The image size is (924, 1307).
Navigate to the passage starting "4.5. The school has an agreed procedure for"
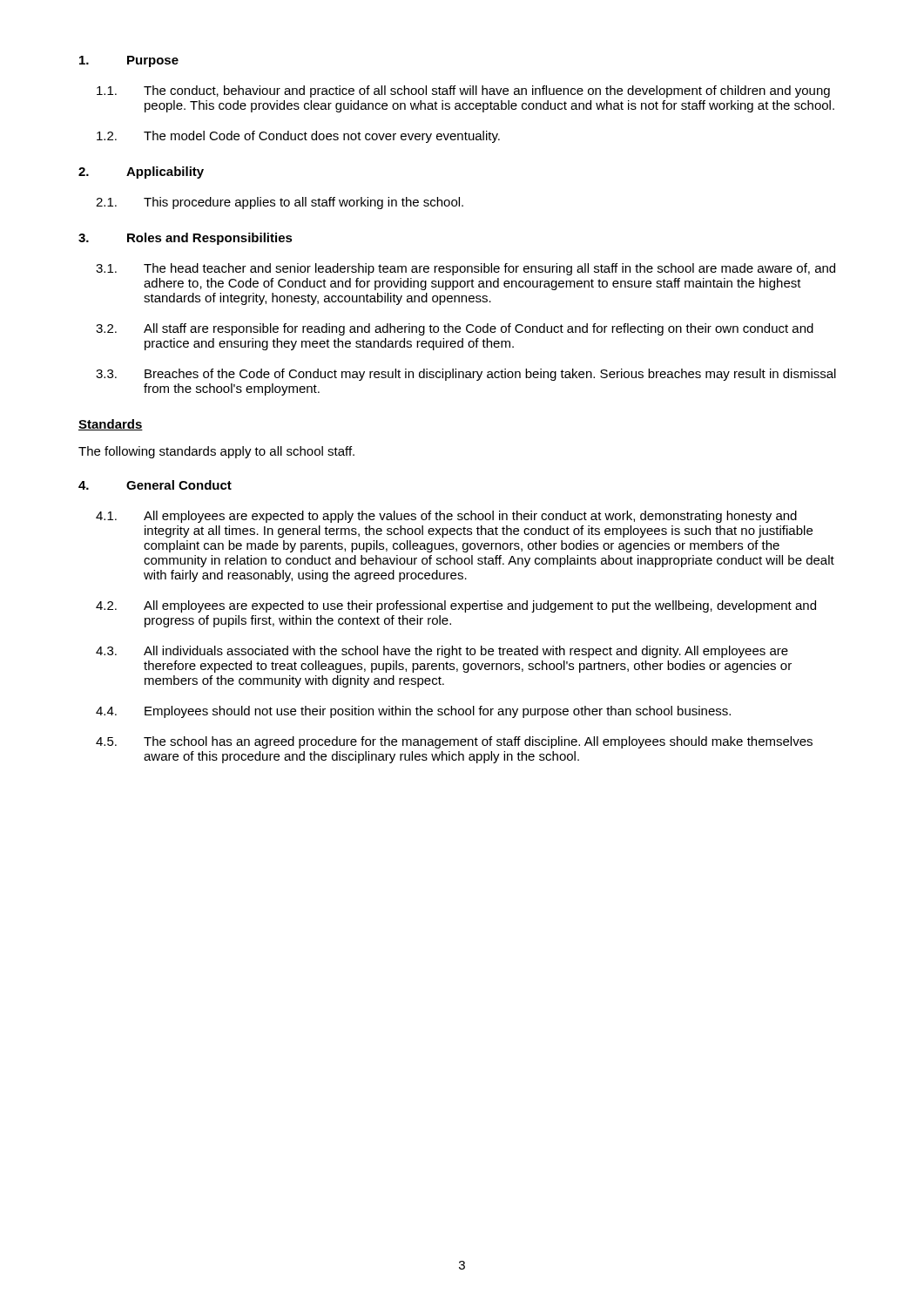coord(466,748)
